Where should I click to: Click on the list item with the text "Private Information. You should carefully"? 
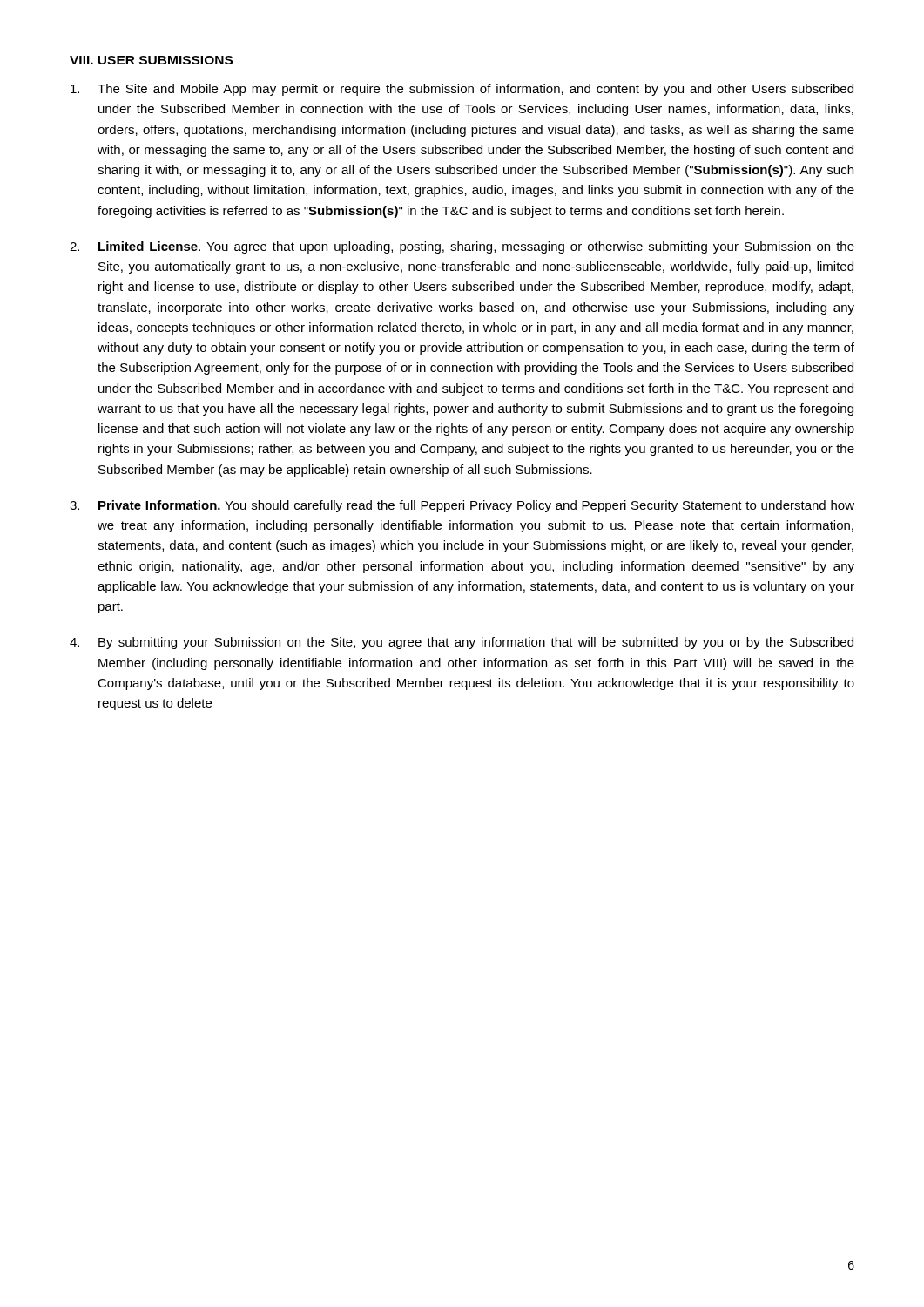click(x=476, y=555)
